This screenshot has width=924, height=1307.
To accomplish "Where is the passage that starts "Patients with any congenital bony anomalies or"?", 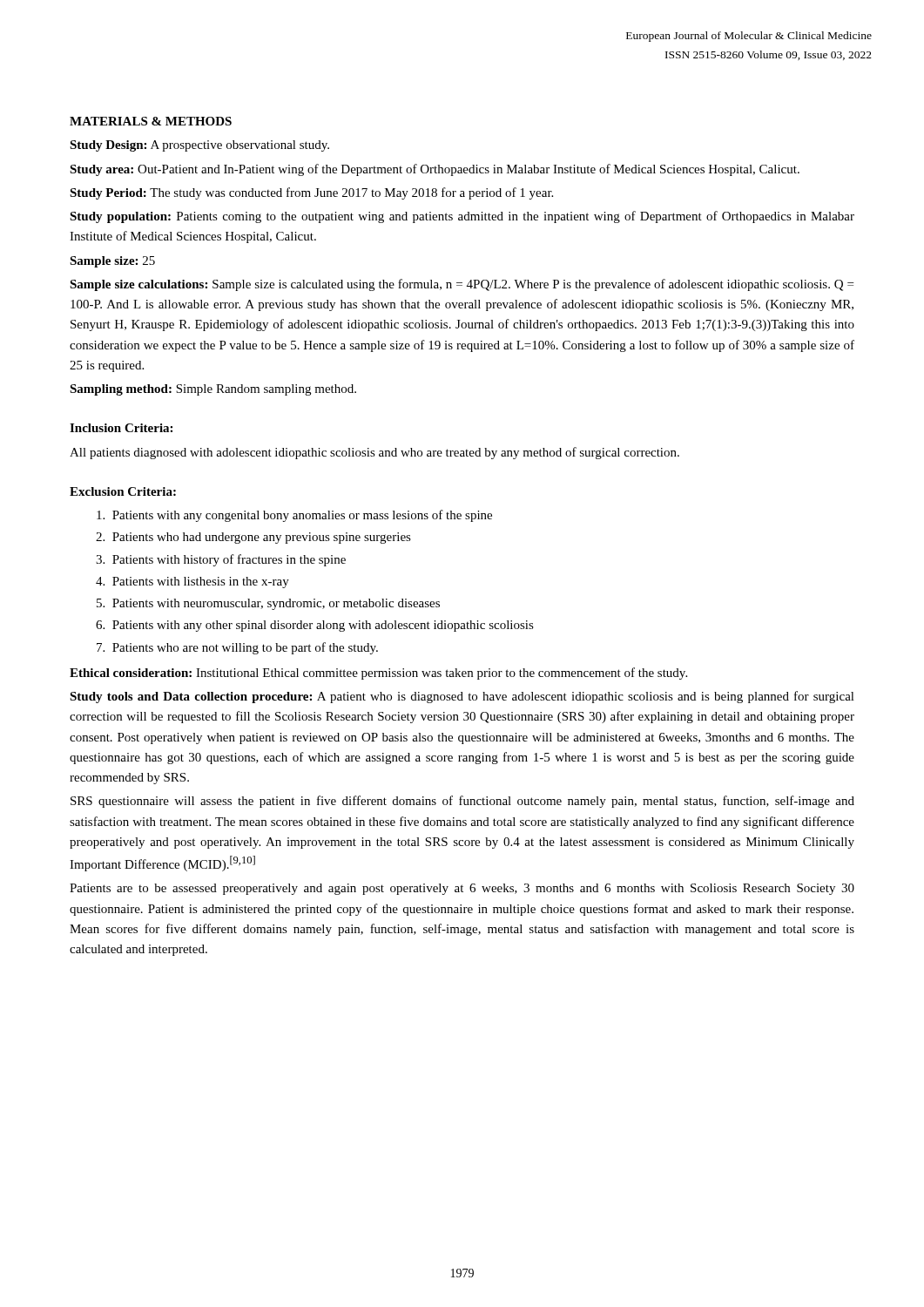I will tap(294, 515).
